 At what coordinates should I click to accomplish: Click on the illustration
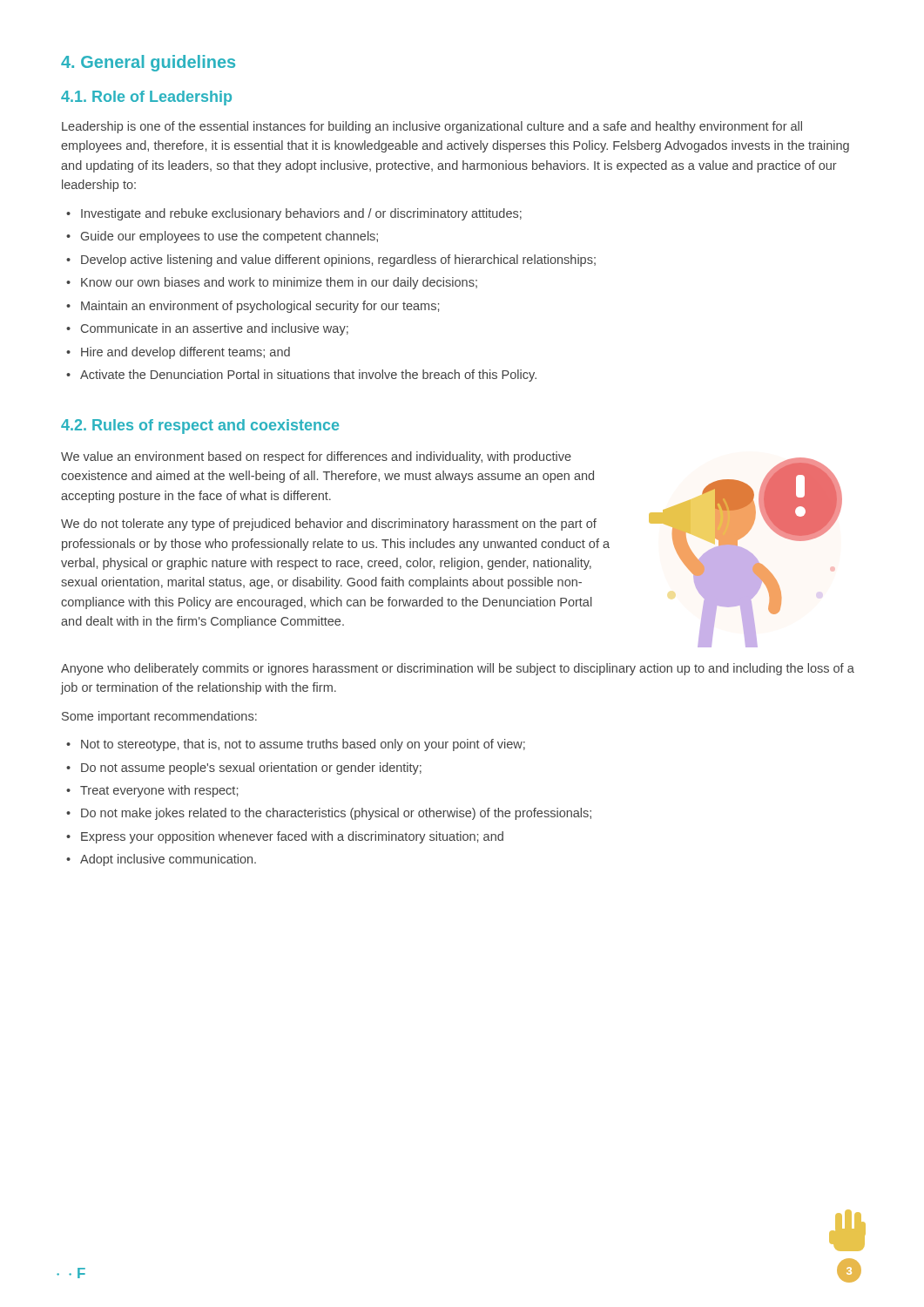(750, 548)
